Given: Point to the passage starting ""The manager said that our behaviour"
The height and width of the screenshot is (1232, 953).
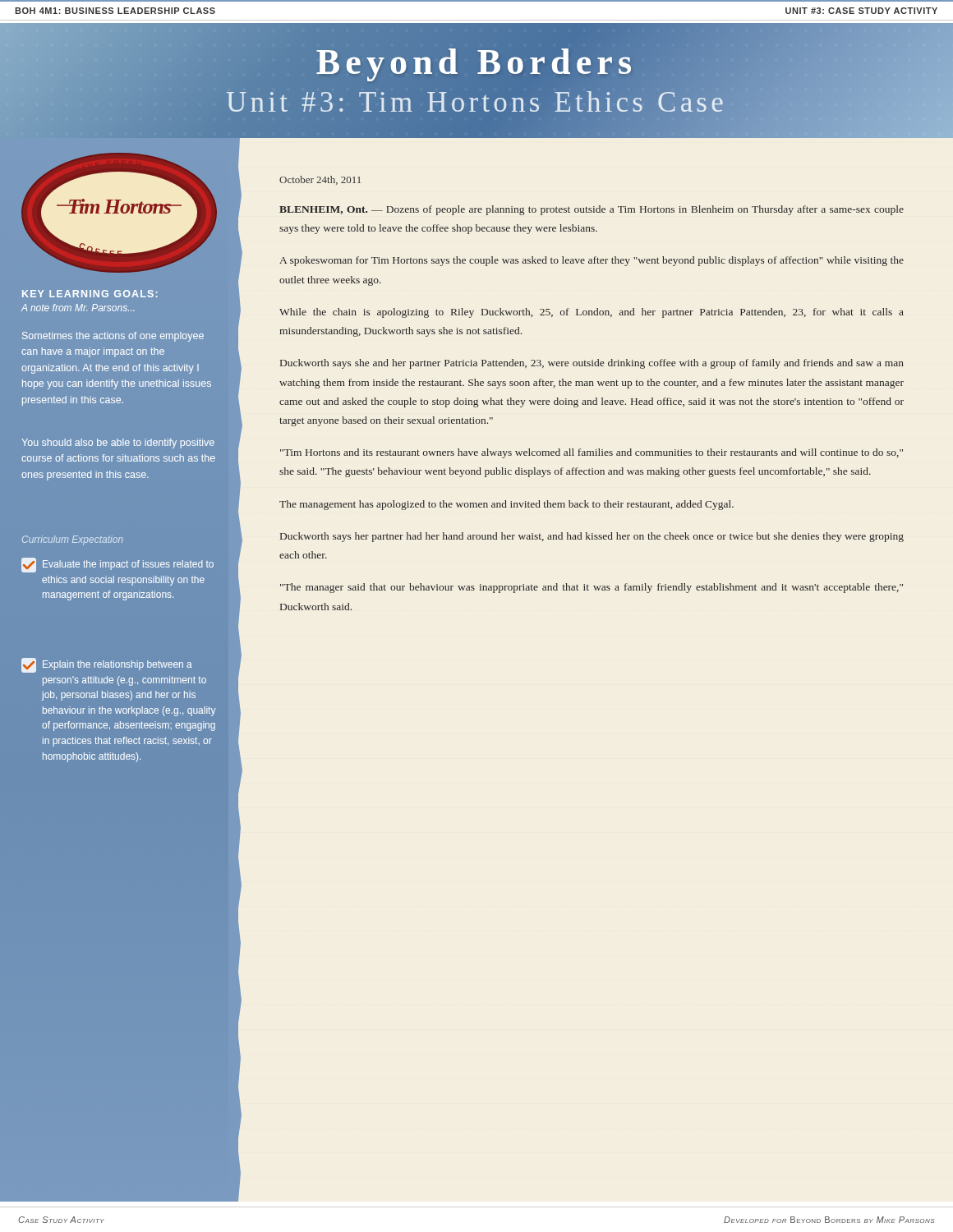Looking at the screenshot, I should point(592,597).
